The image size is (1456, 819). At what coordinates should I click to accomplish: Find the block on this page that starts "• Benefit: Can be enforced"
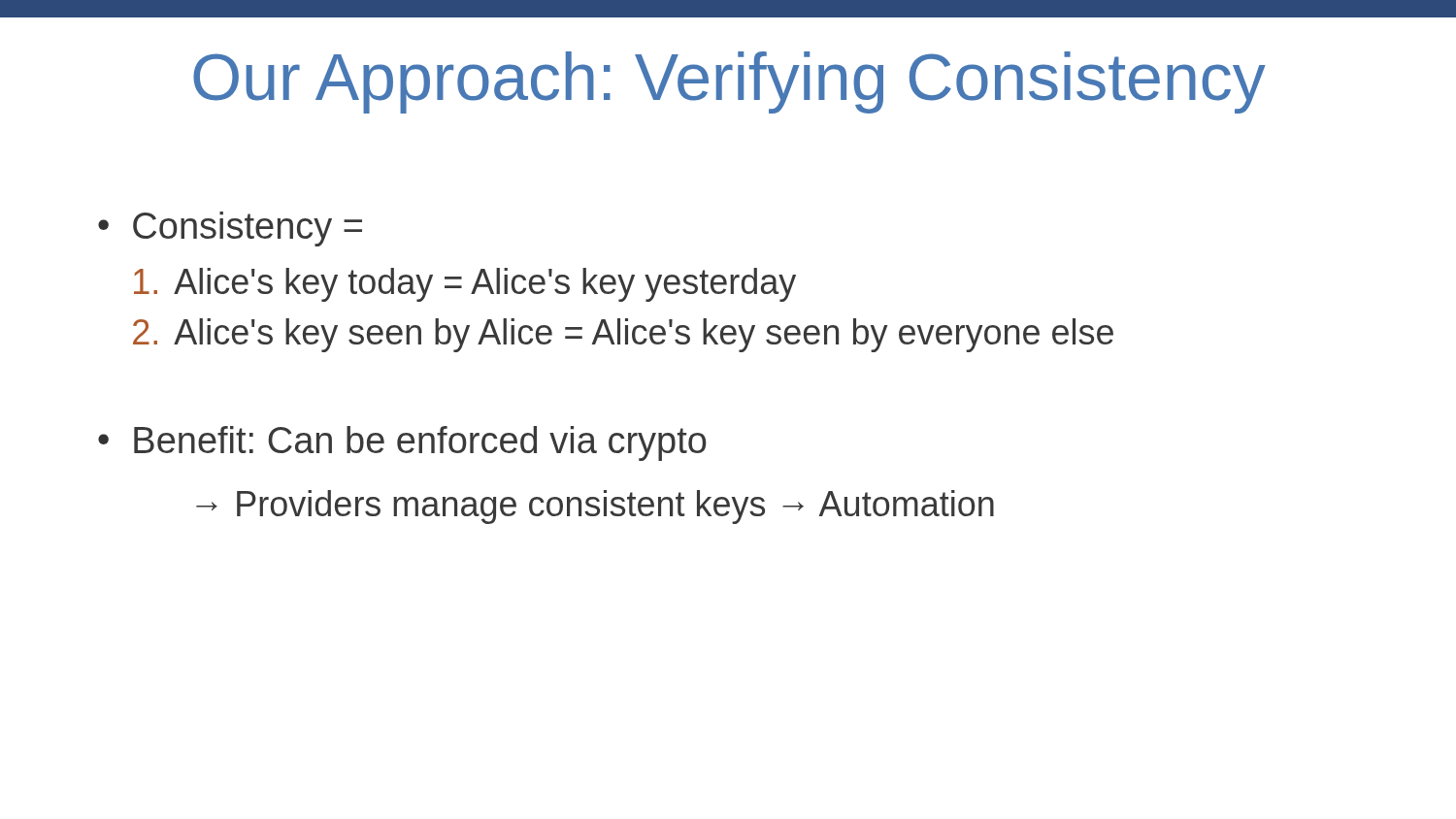coord(402,443)
